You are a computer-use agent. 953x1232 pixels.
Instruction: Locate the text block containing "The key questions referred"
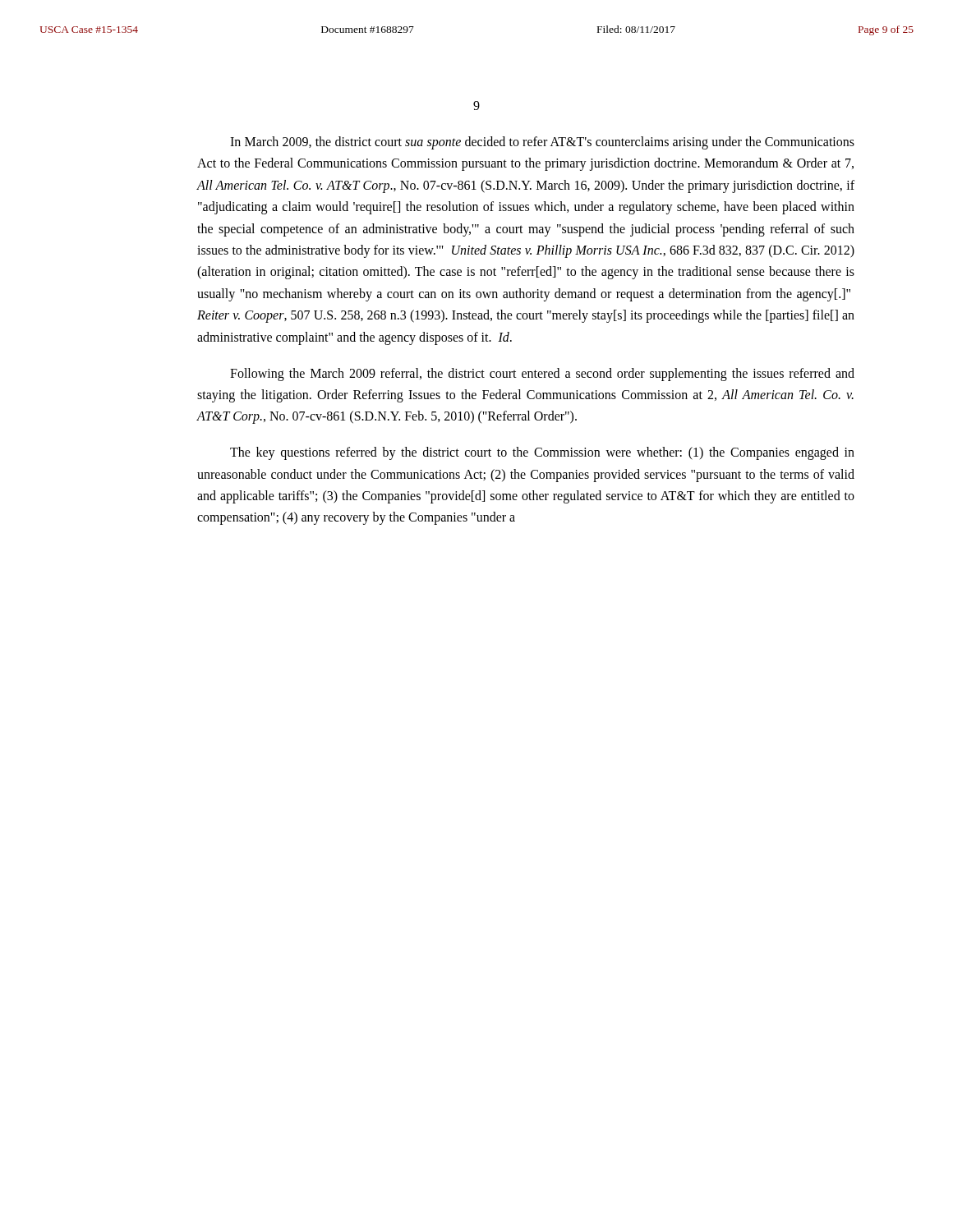(x=526, y=485)
